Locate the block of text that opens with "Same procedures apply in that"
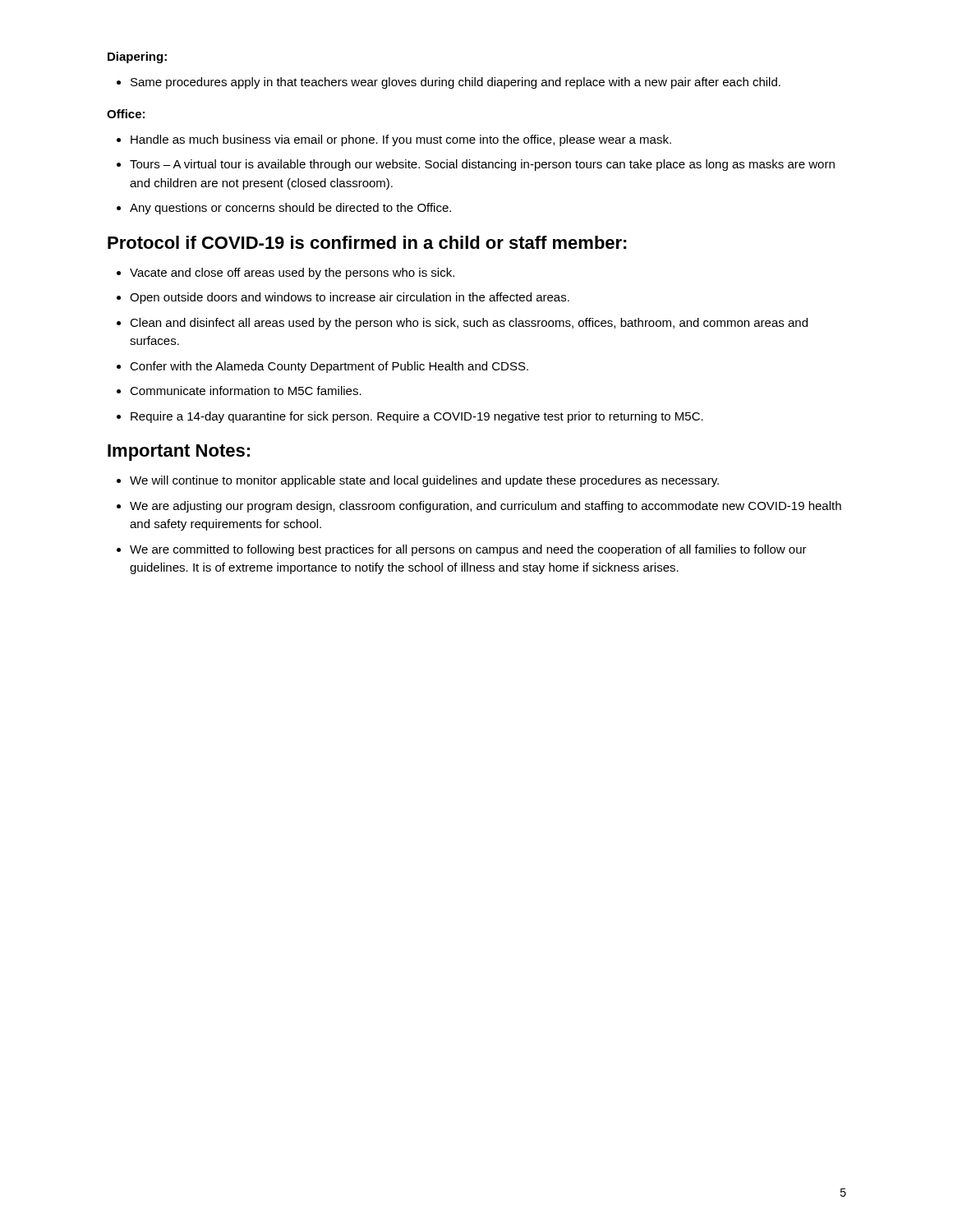Screen dimensions: 1232x953 456,82
